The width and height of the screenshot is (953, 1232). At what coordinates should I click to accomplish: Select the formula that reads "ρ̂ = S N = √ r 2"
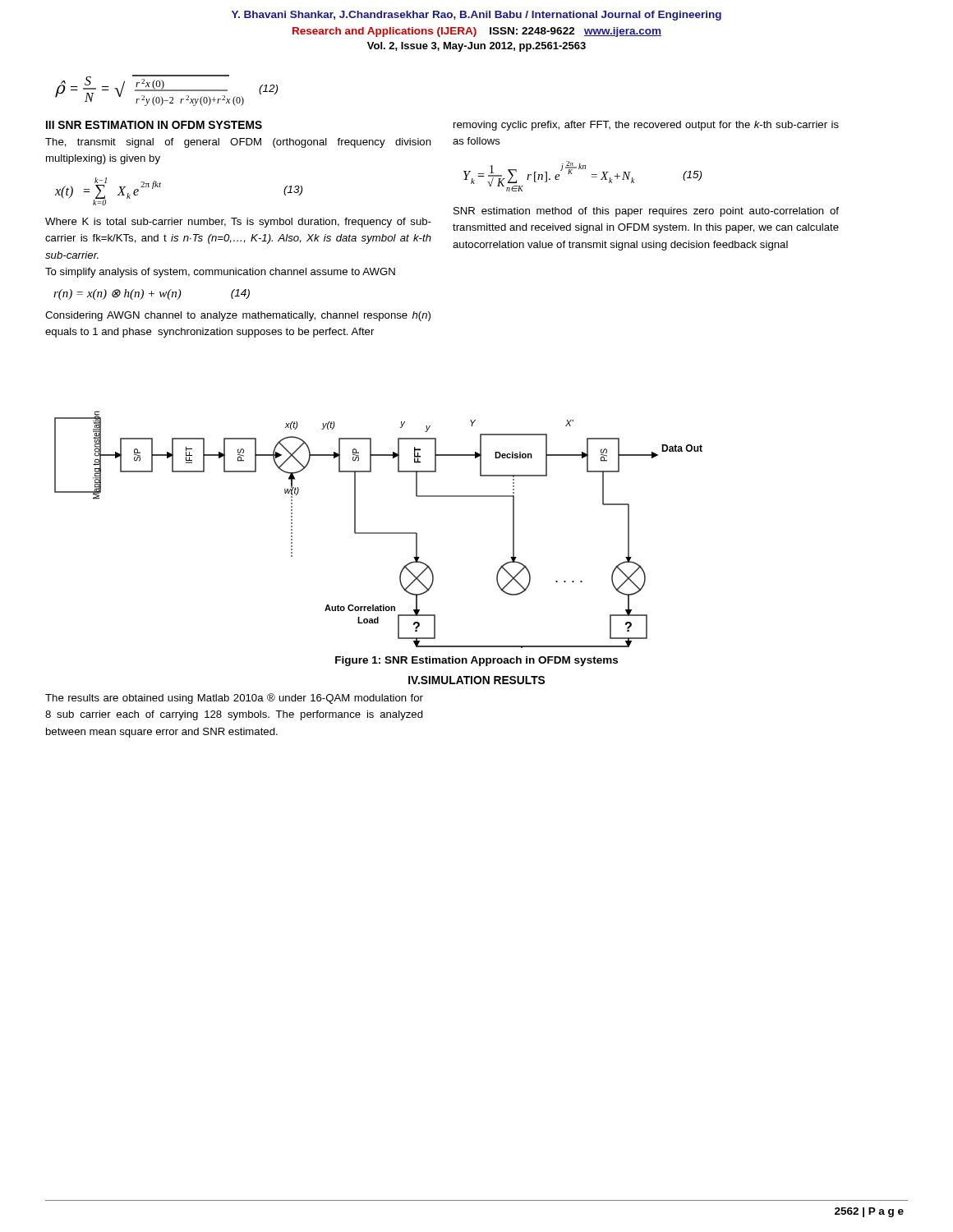166,88
